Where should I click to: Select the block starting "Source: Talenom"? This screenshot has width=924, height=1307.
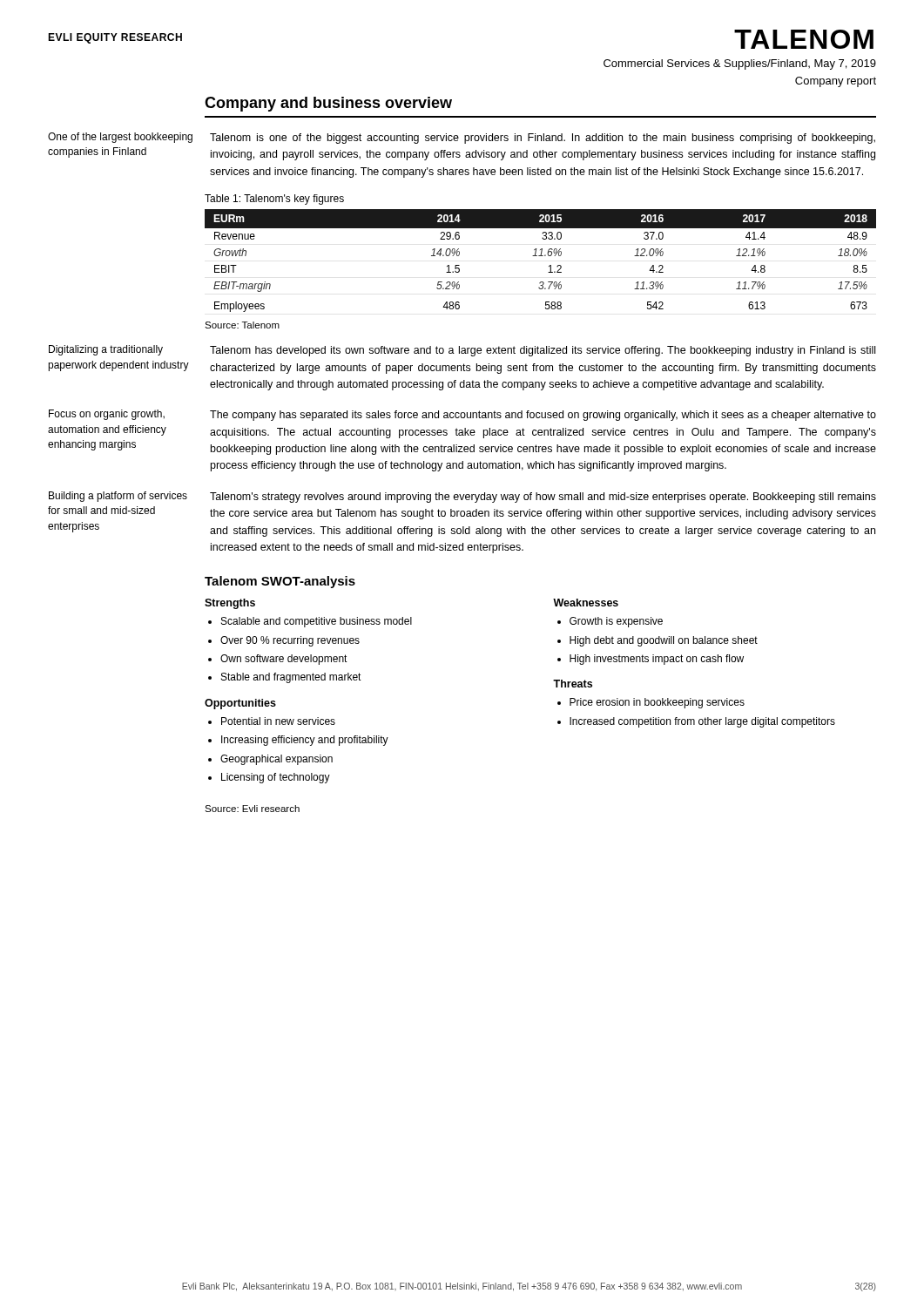[242, 325]
